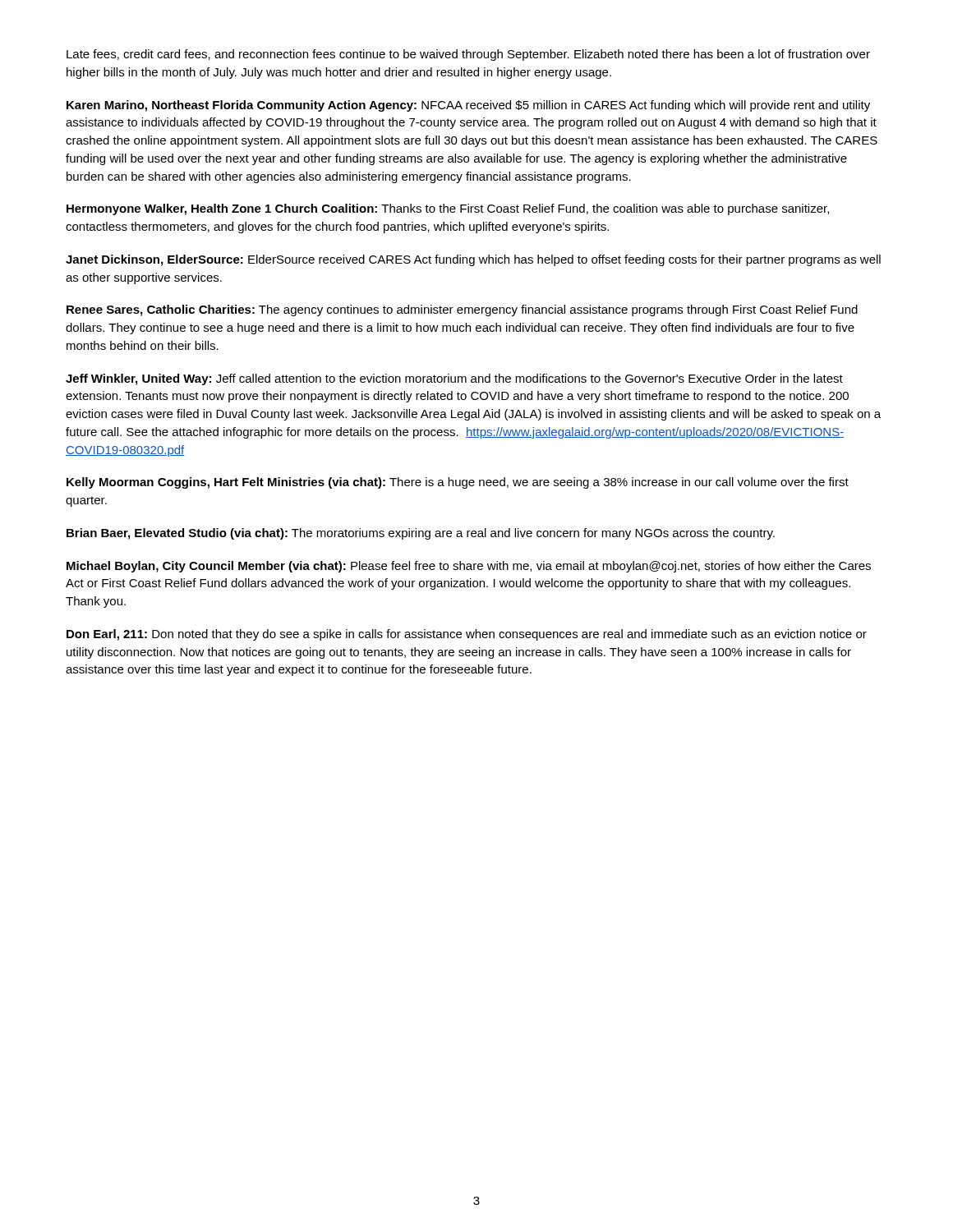The width and height of the screenshot is (953, 1232).
Task: Point to the region starting "Janet Dickinson, ElderSource:"
Action: (x=473, y=268)
